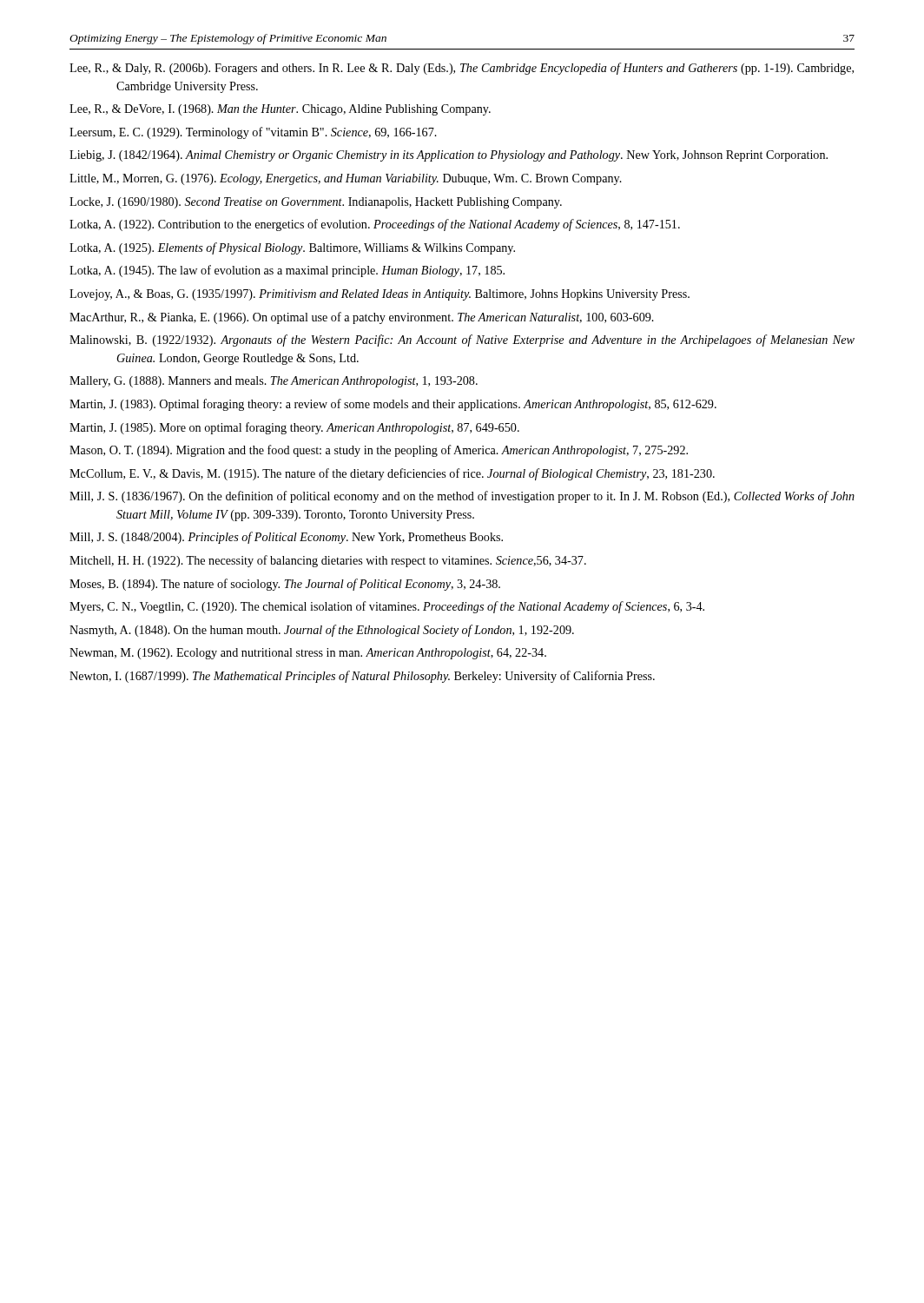Image resolution: width=924 pixels, height=1303 pixels.
Task: Where is the passage that starts "Lovejoy, A., & Boas,"?
Action: point(380,294)
